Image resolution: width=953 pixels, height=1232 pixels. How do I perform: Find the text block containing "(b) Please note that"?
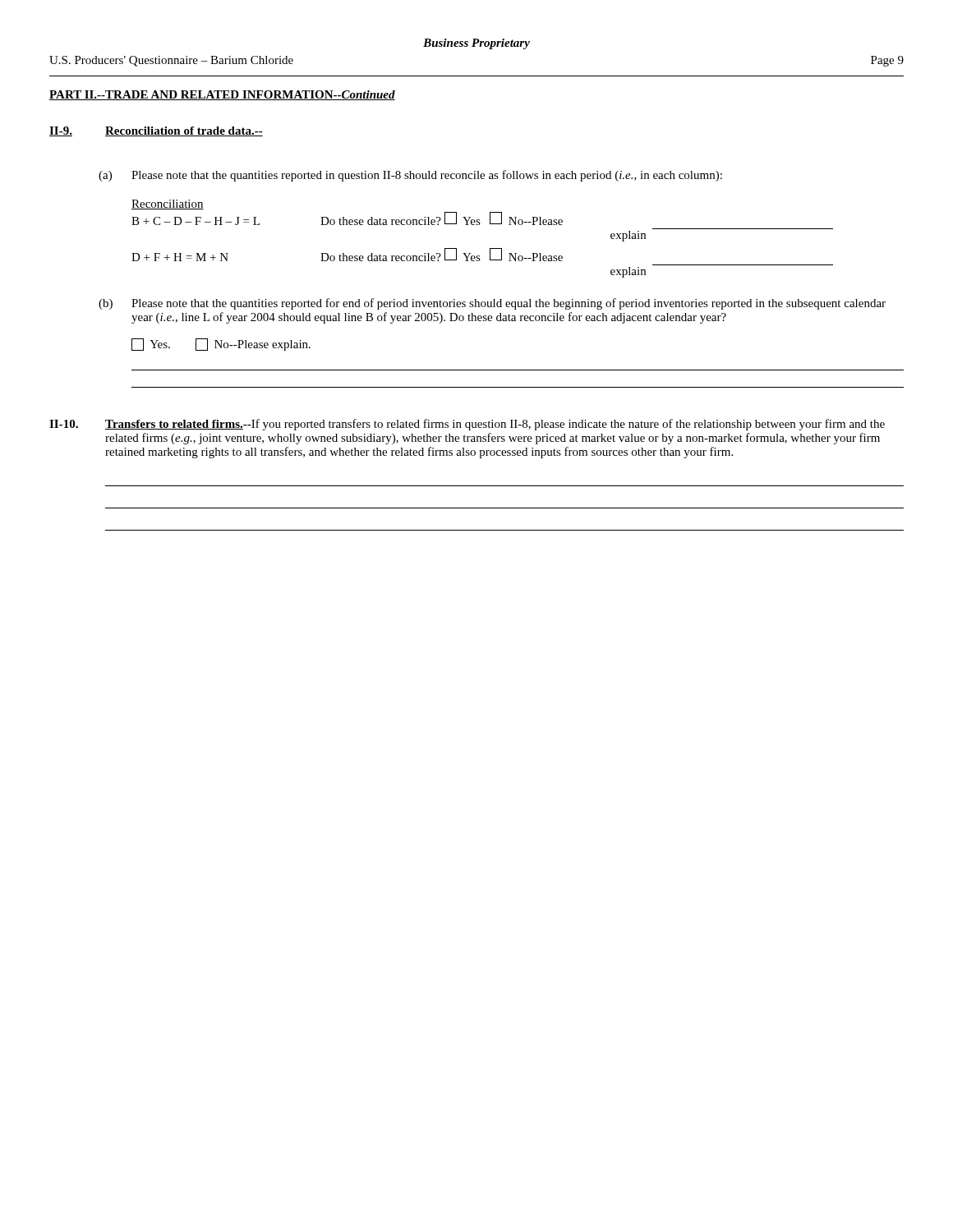pyautogui.click(x=492, y=304)
